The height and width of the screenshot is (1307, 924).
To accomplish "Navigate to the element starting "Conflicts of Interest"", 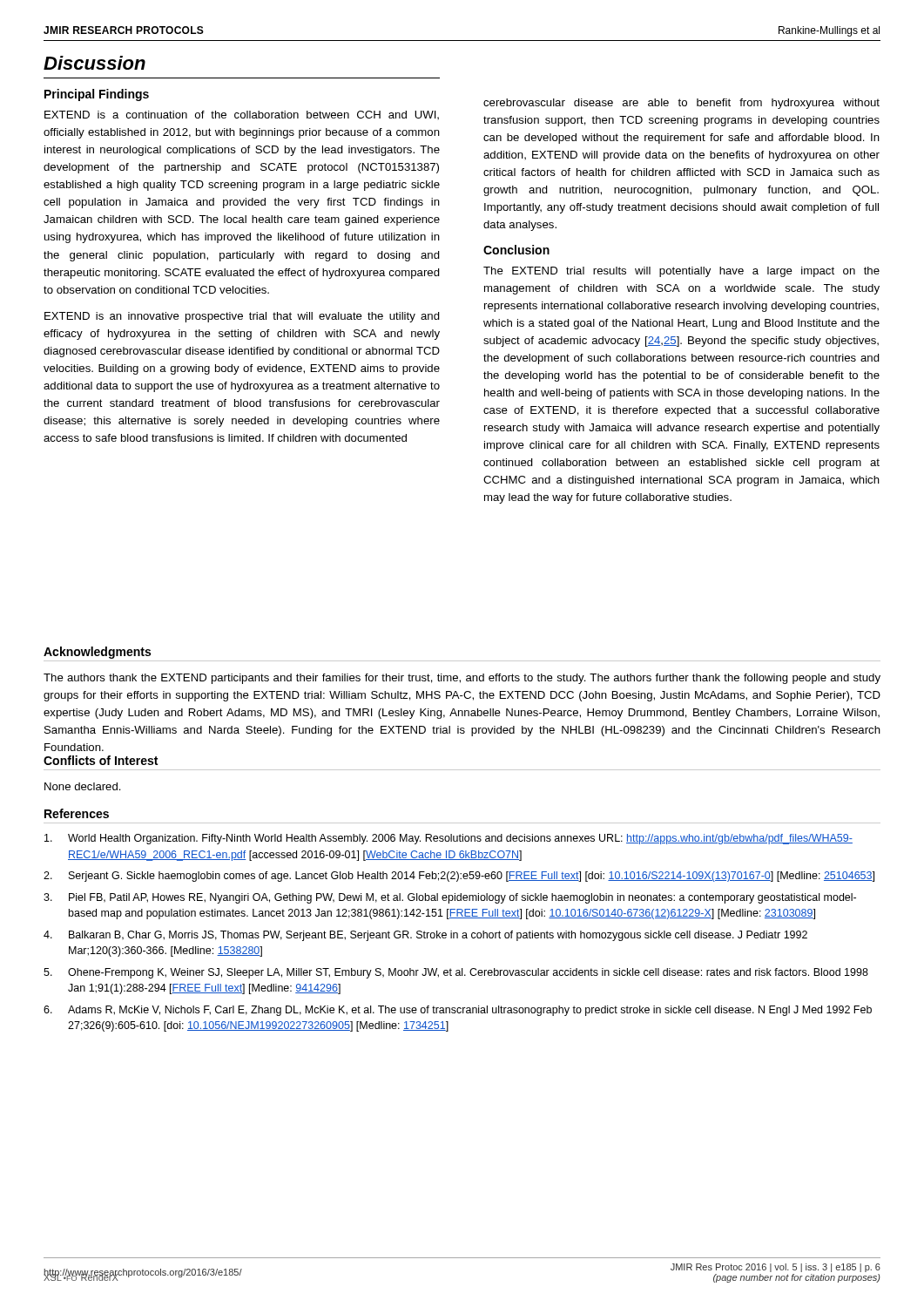I will 462,762.
